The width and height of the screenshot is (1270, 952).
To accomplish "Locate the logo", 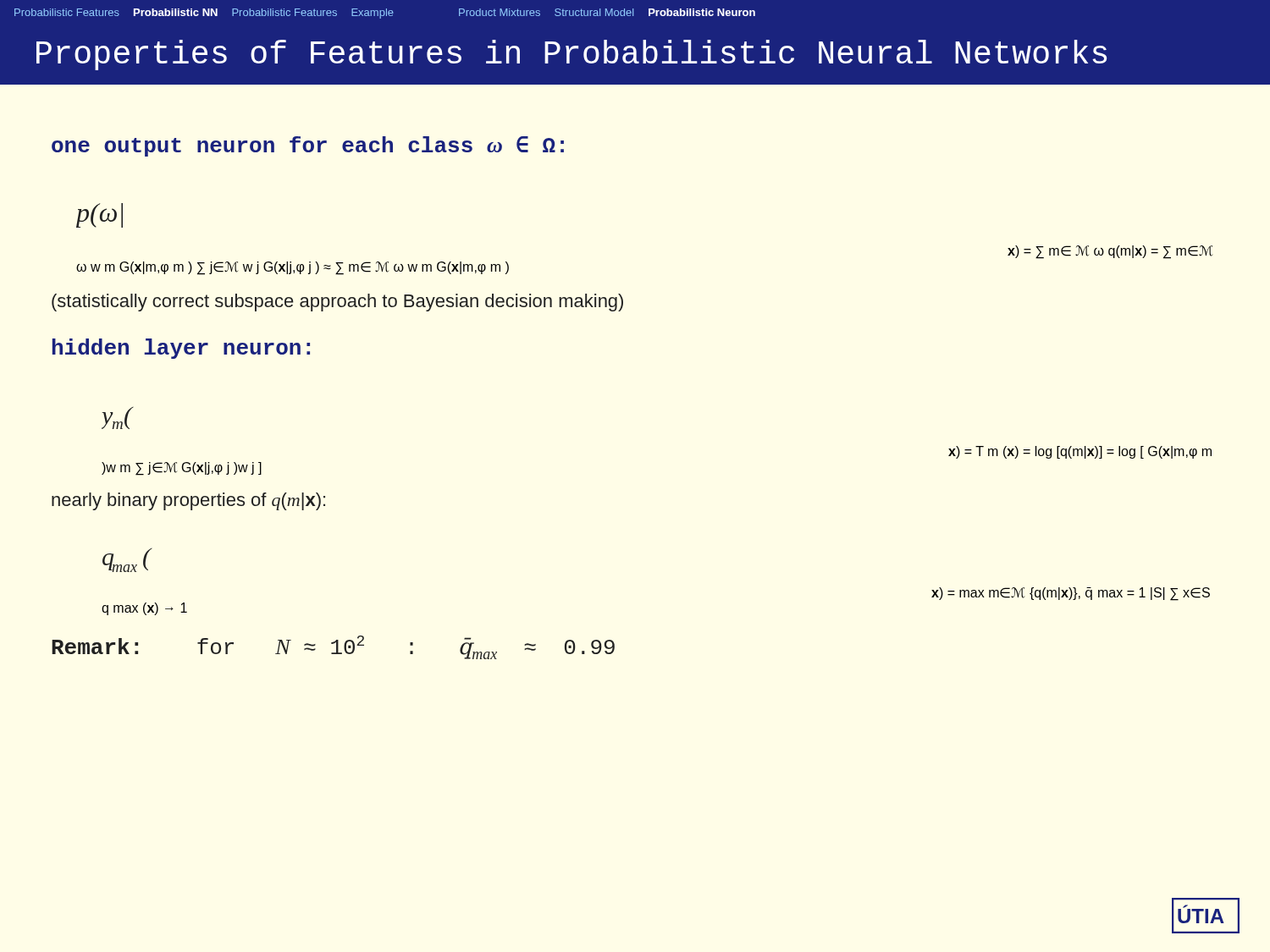I will click(x=1206, y=916).
